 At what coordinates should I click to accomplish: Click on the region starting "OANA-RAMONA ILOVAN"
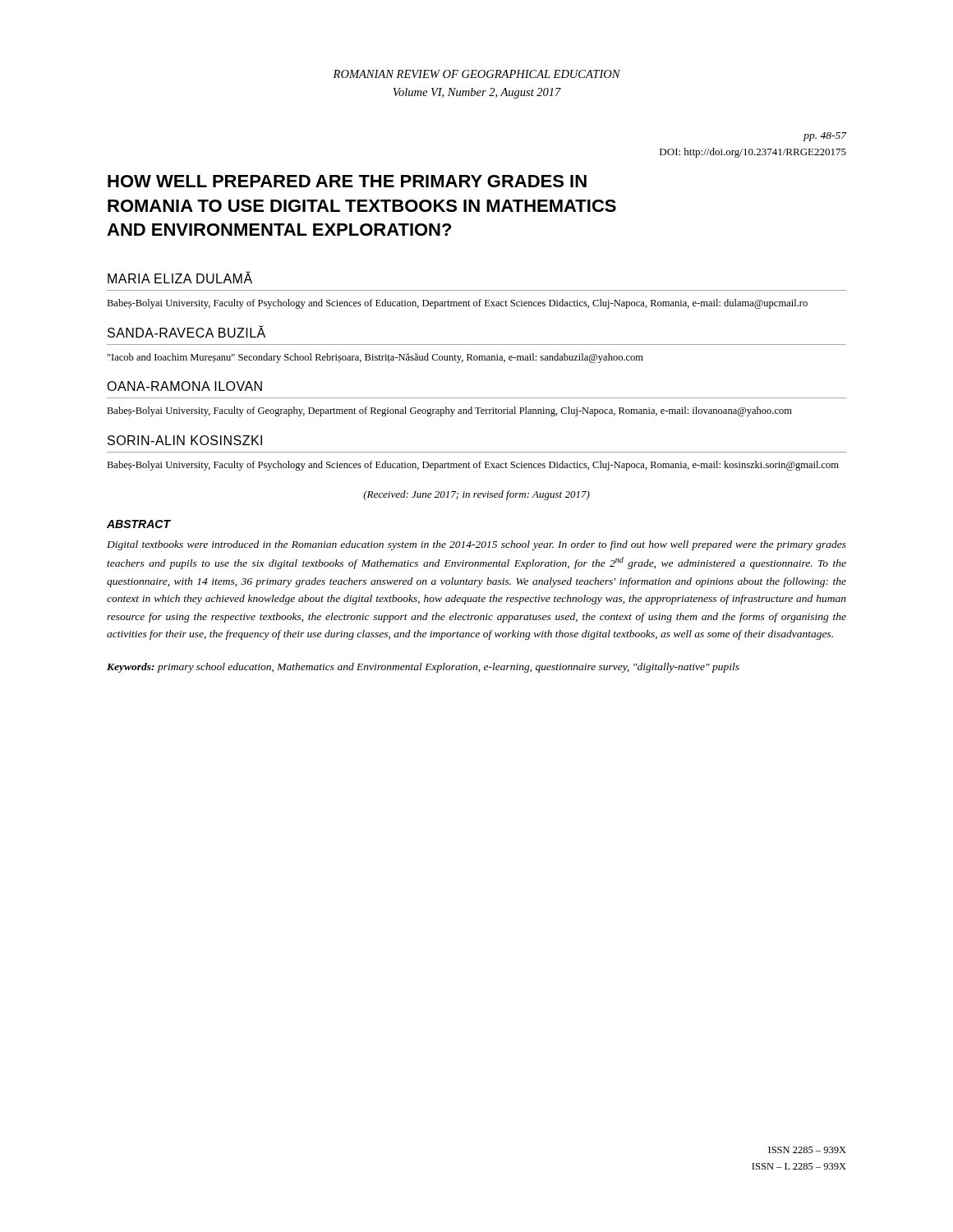(x=185, y=387)
